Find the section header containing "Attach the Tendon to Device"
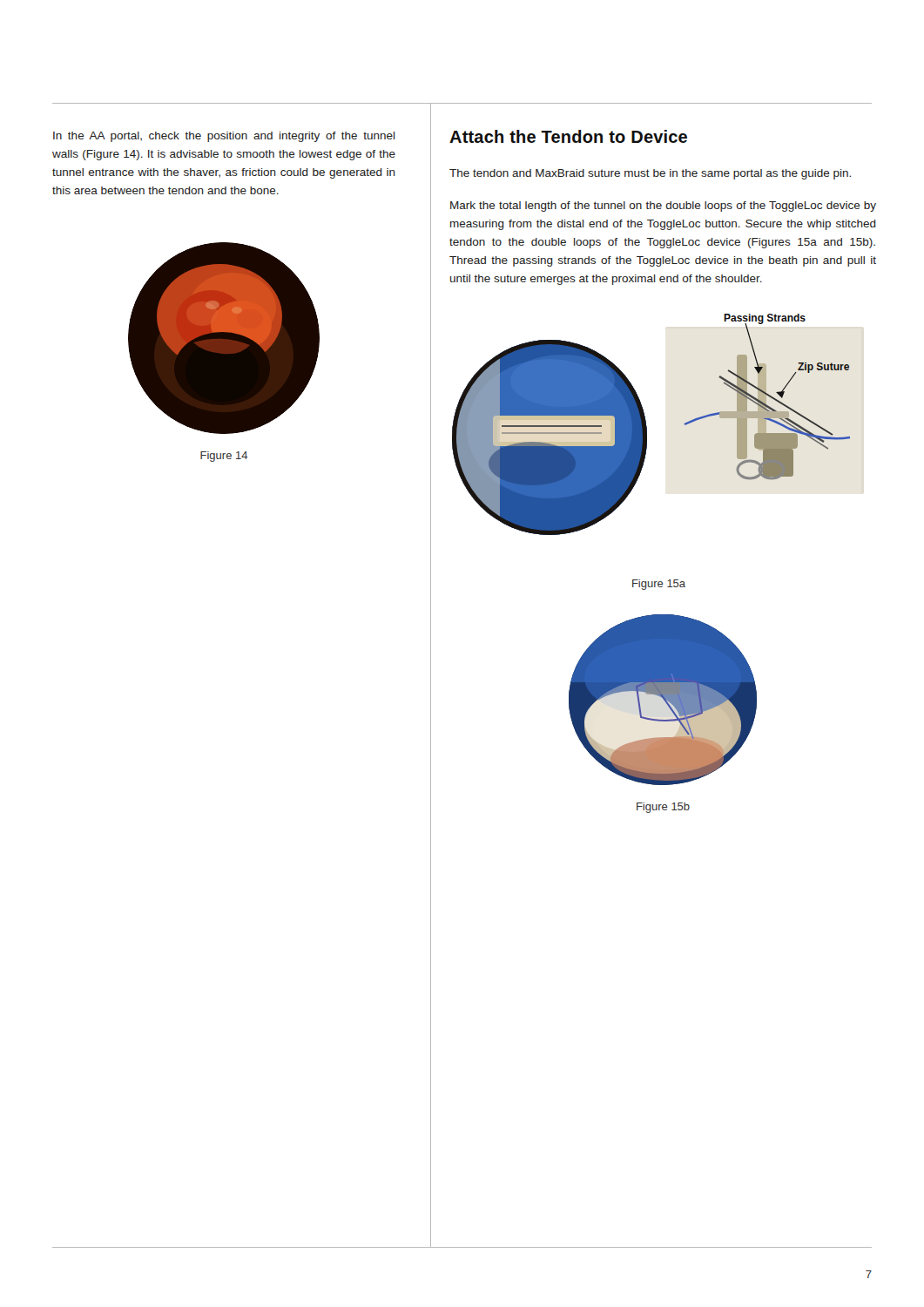The width and height of the screenshot is (924, 1307). coord(569,137)
